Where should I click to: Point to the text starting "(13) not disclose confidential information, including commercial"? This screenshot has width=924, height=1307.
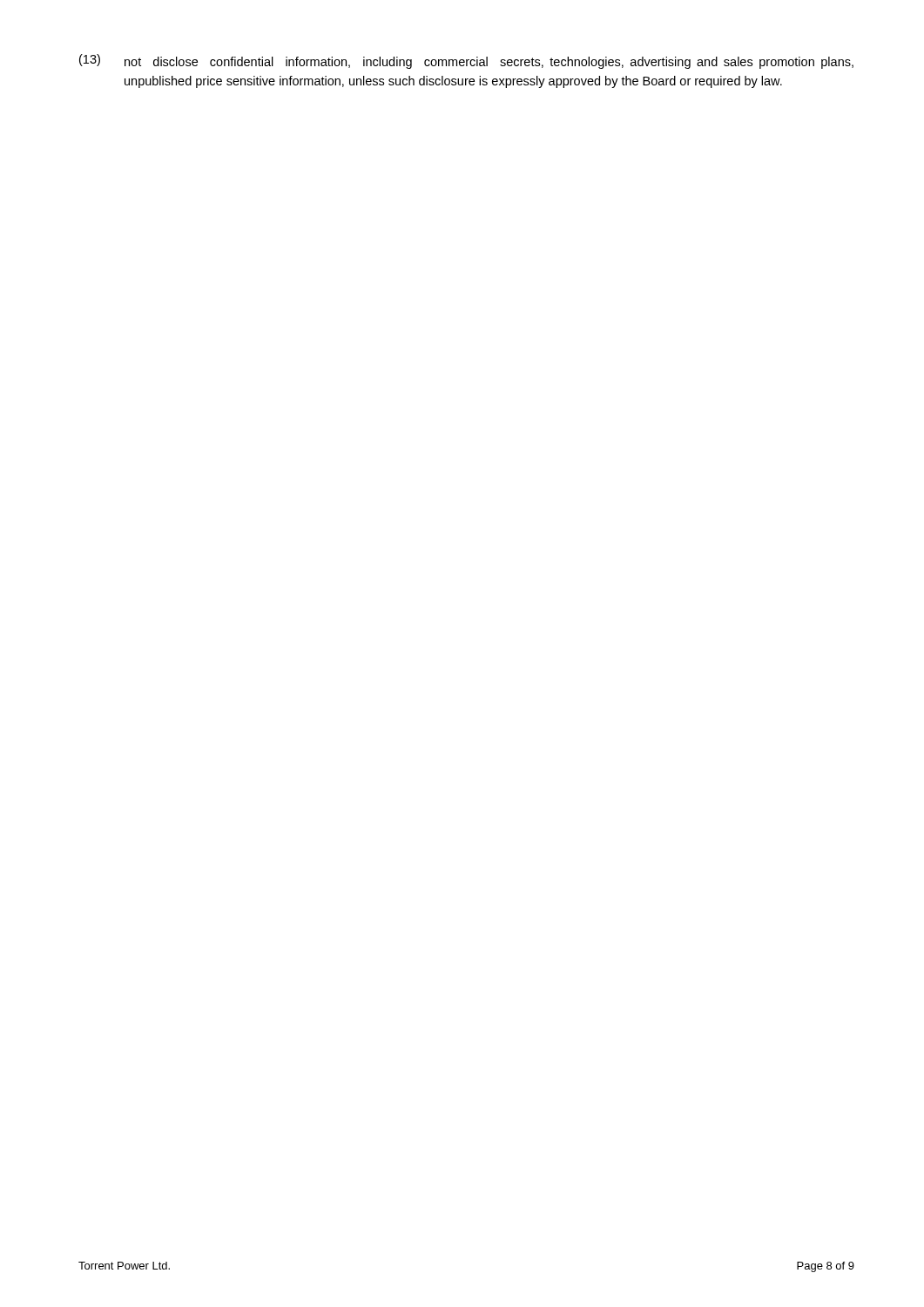[x=466, y=72]
